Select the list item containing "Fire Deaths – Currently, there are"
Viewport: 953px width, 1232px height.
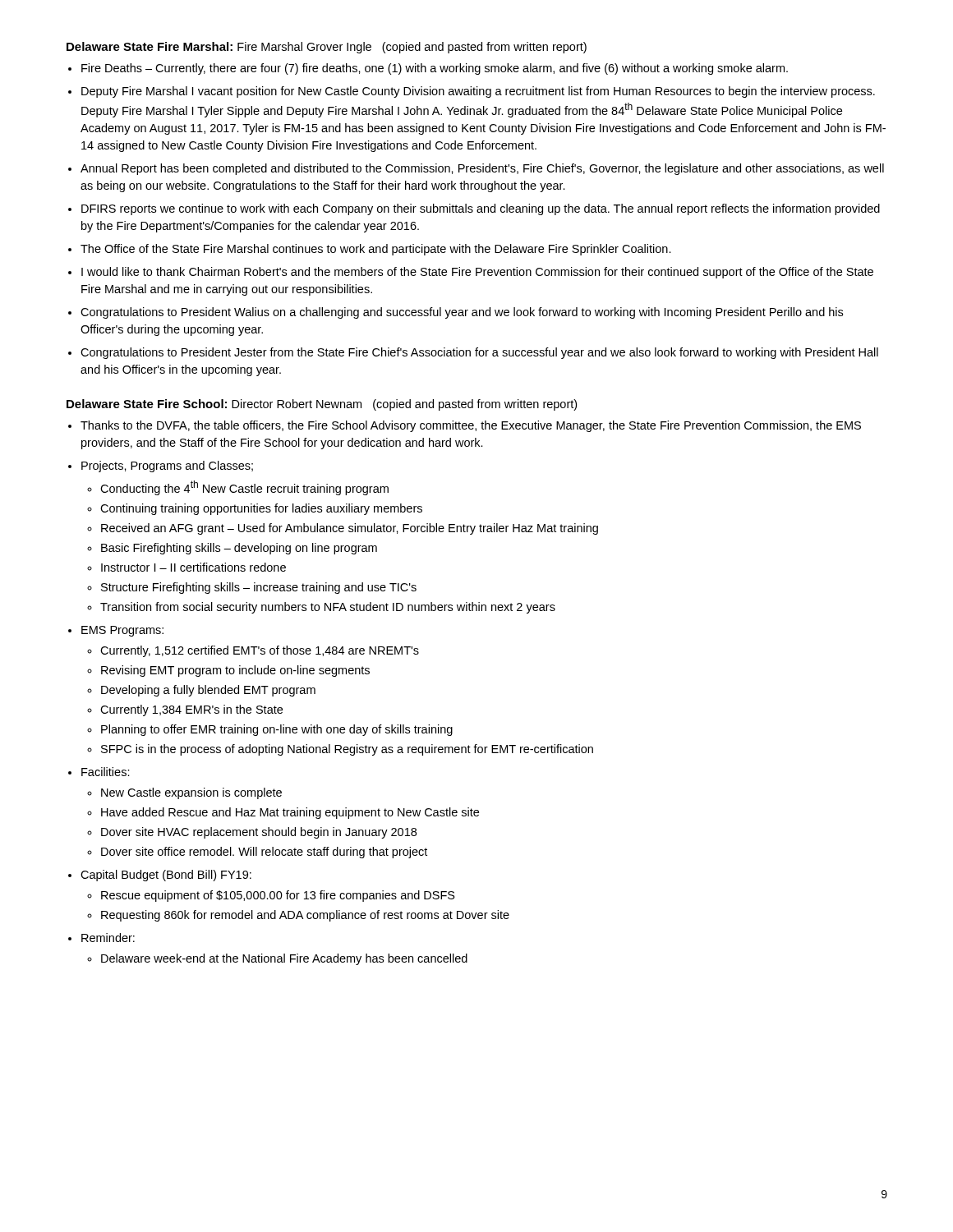coord(484,69)
